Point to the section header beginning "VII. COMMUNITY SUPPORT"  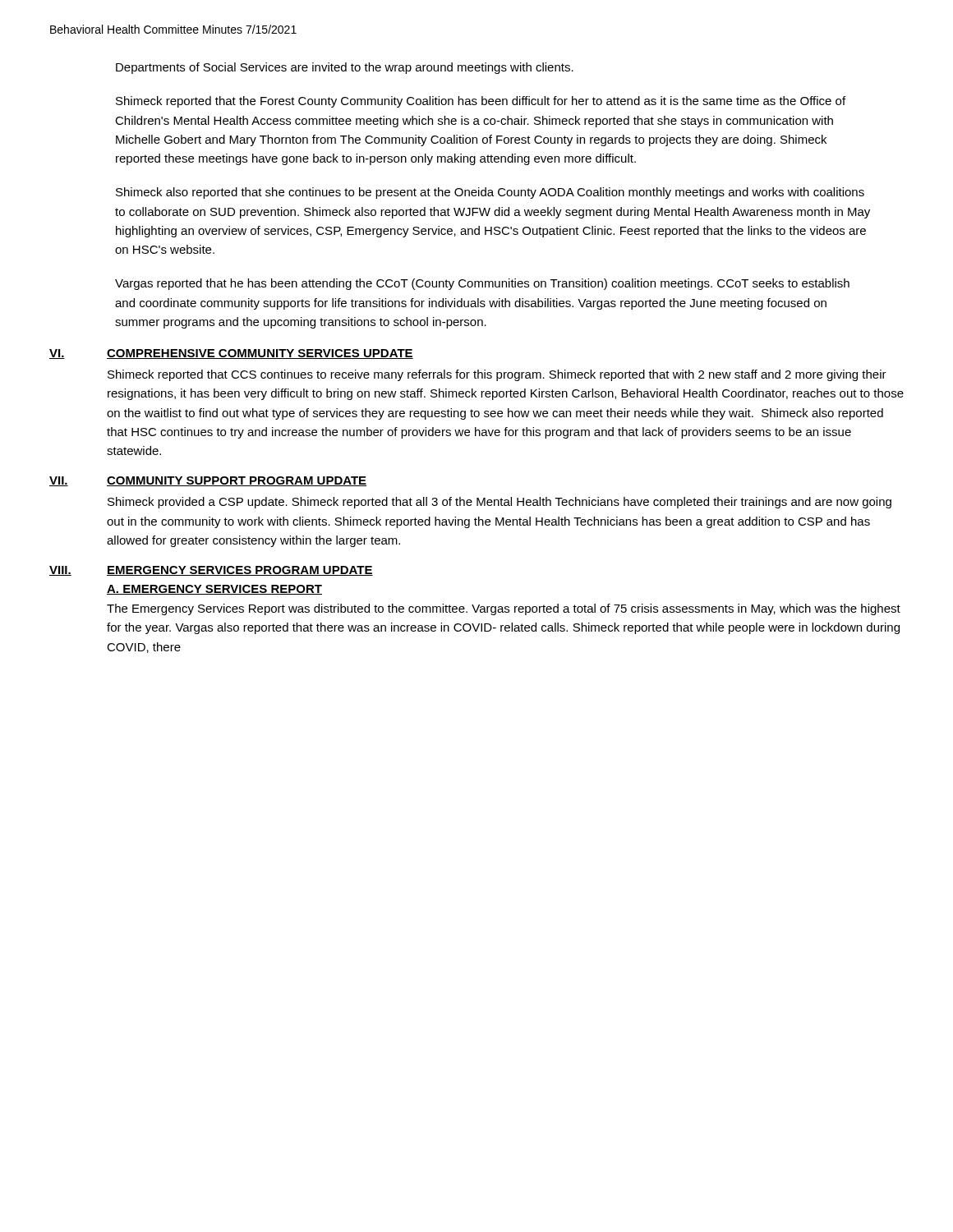(x=476, y=511)
